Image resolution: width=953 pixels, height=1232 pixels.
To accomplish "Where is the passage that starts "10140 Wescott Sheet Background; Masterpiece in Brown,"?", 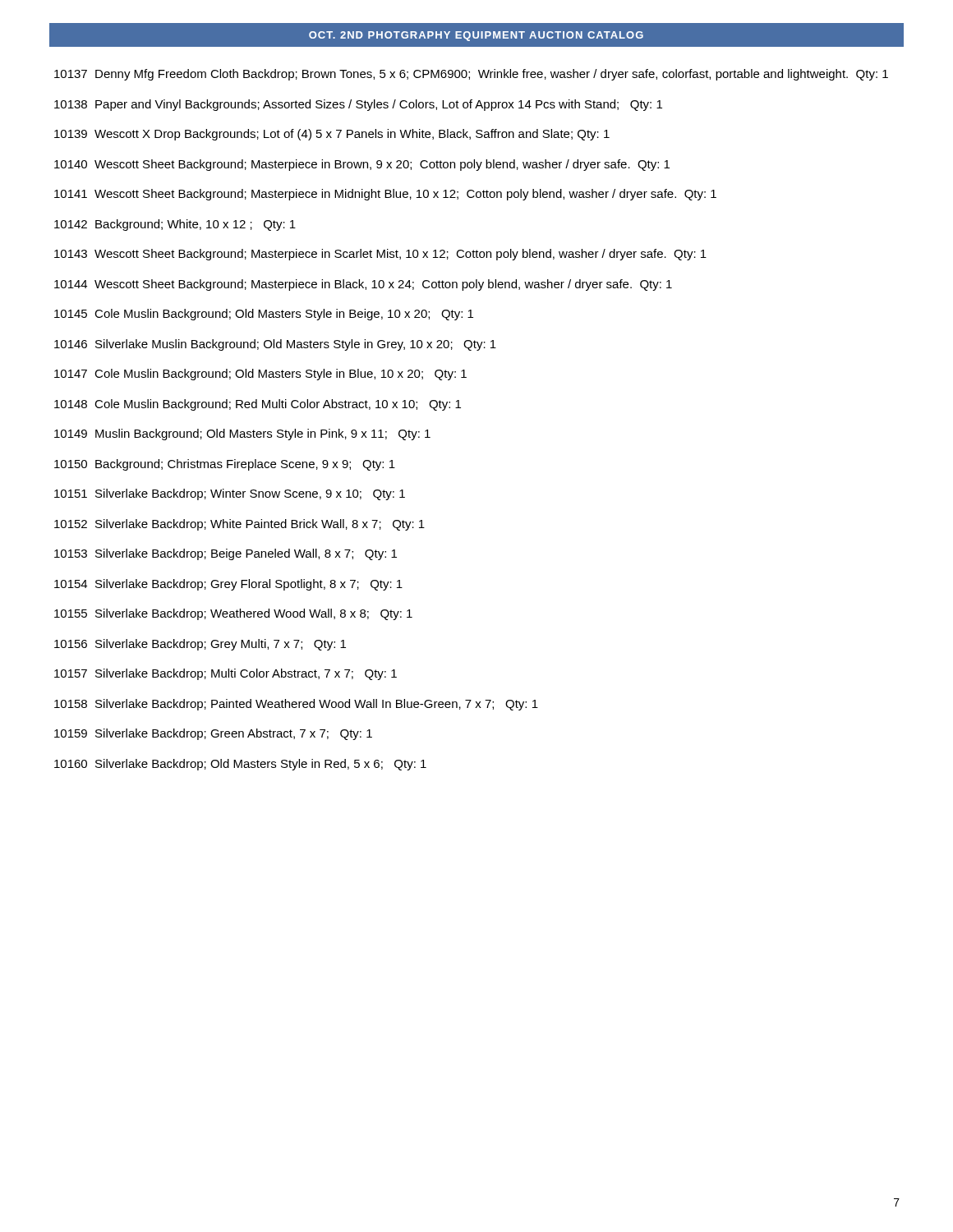I will pos(362,163).
